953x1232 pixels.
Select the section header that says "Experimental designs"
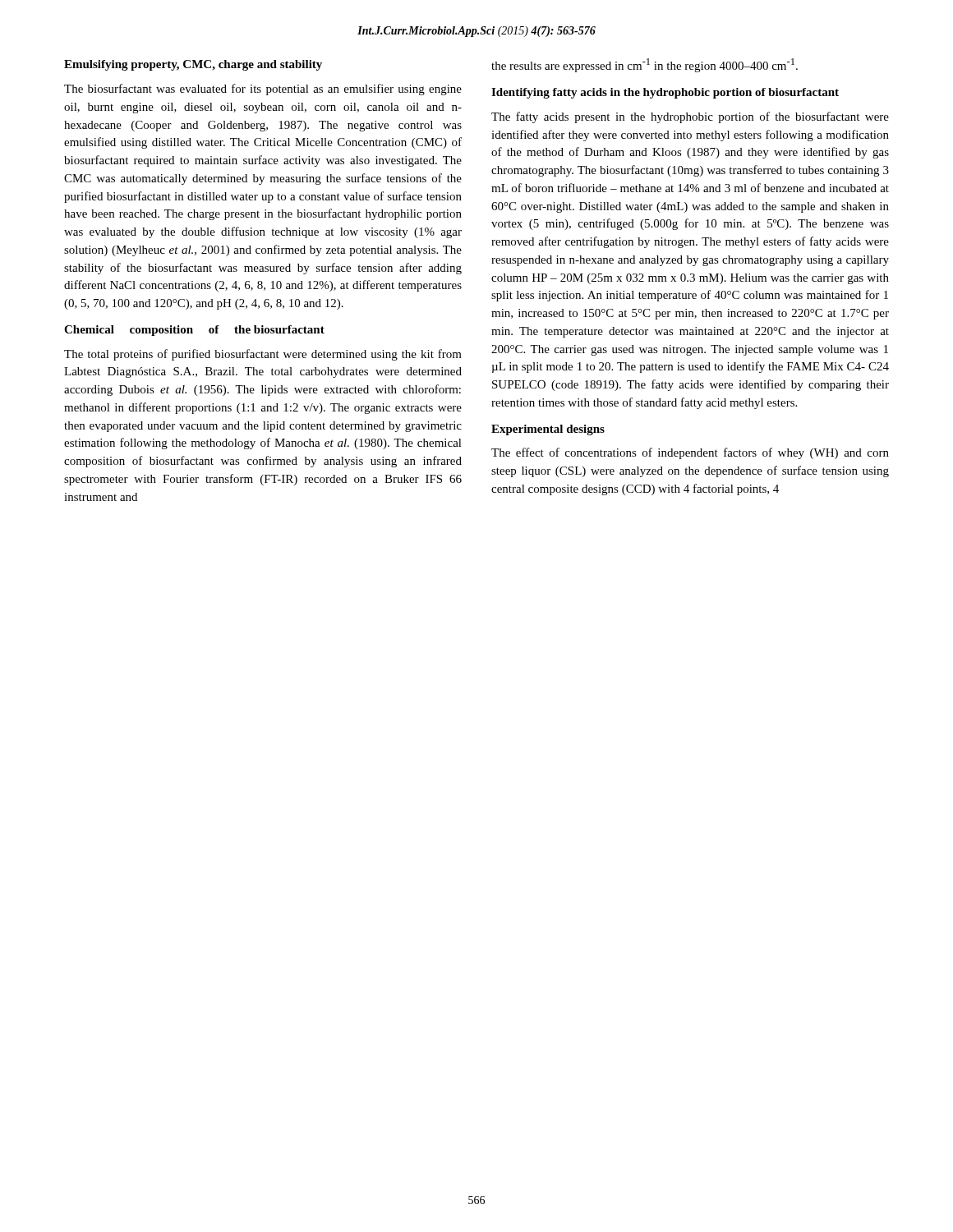click(x=548, y=428)
